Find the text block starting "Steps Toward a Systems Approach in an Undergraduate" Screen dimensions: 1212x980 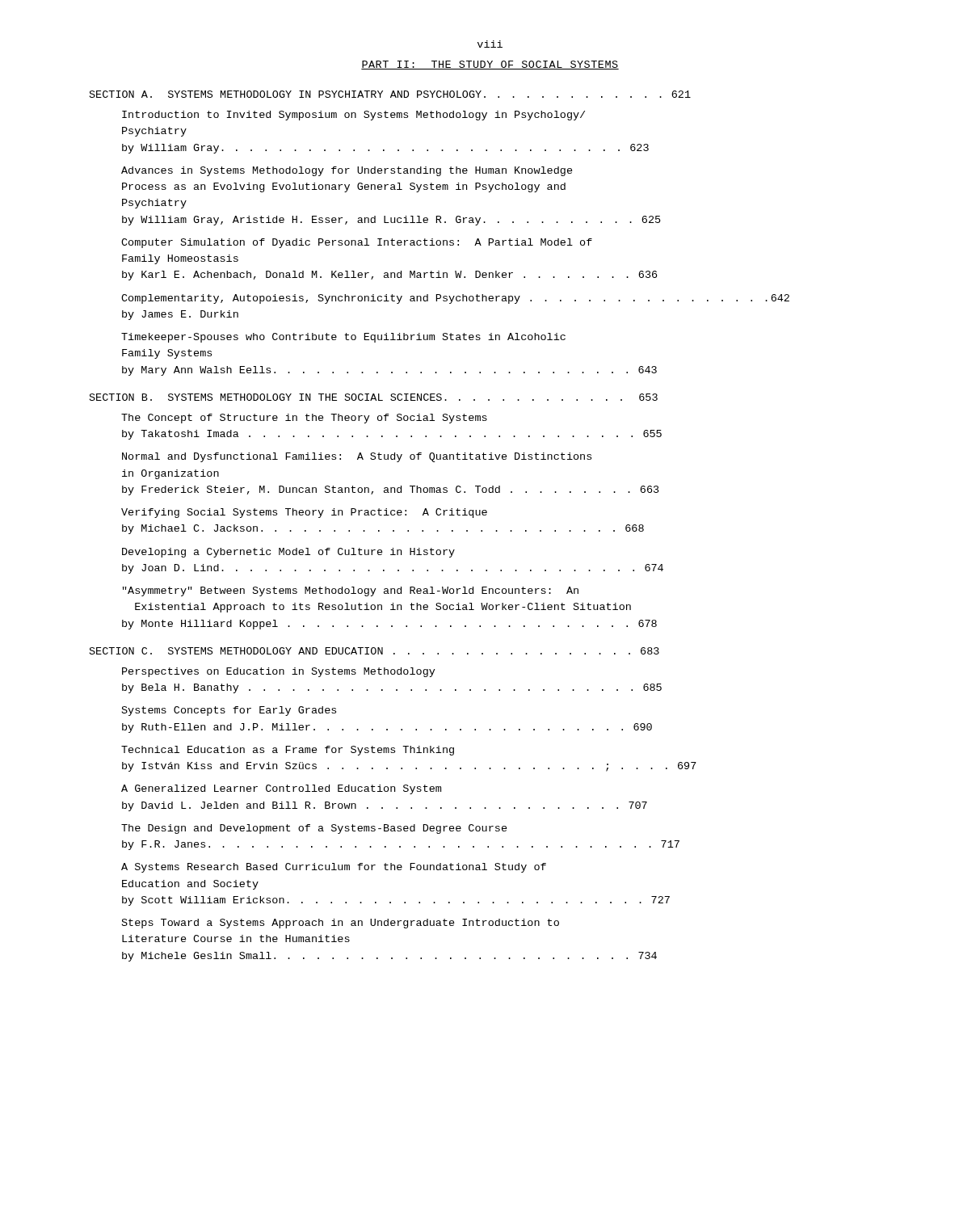(341, 924)
